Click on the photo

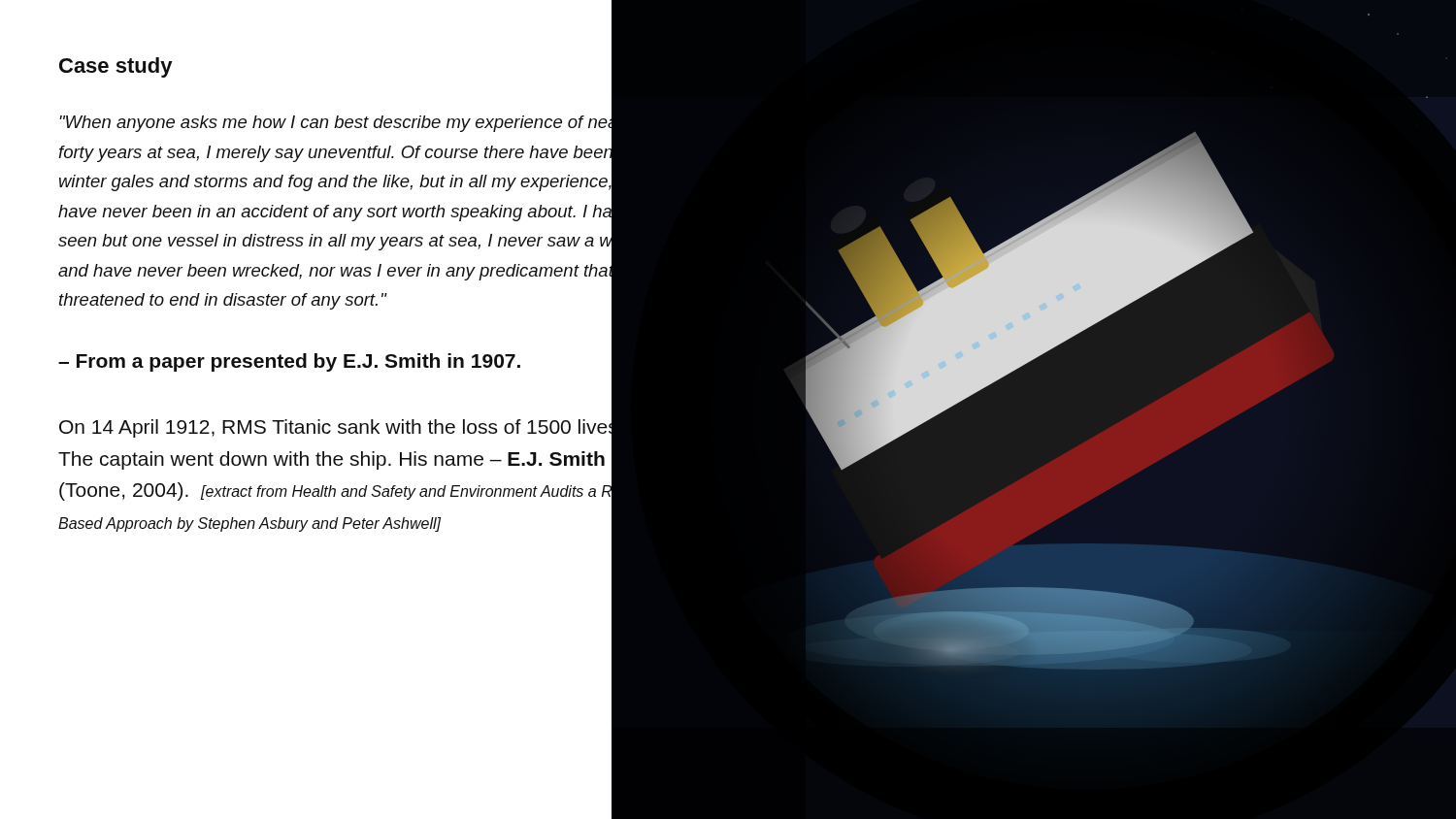(x=1034, y=410)
